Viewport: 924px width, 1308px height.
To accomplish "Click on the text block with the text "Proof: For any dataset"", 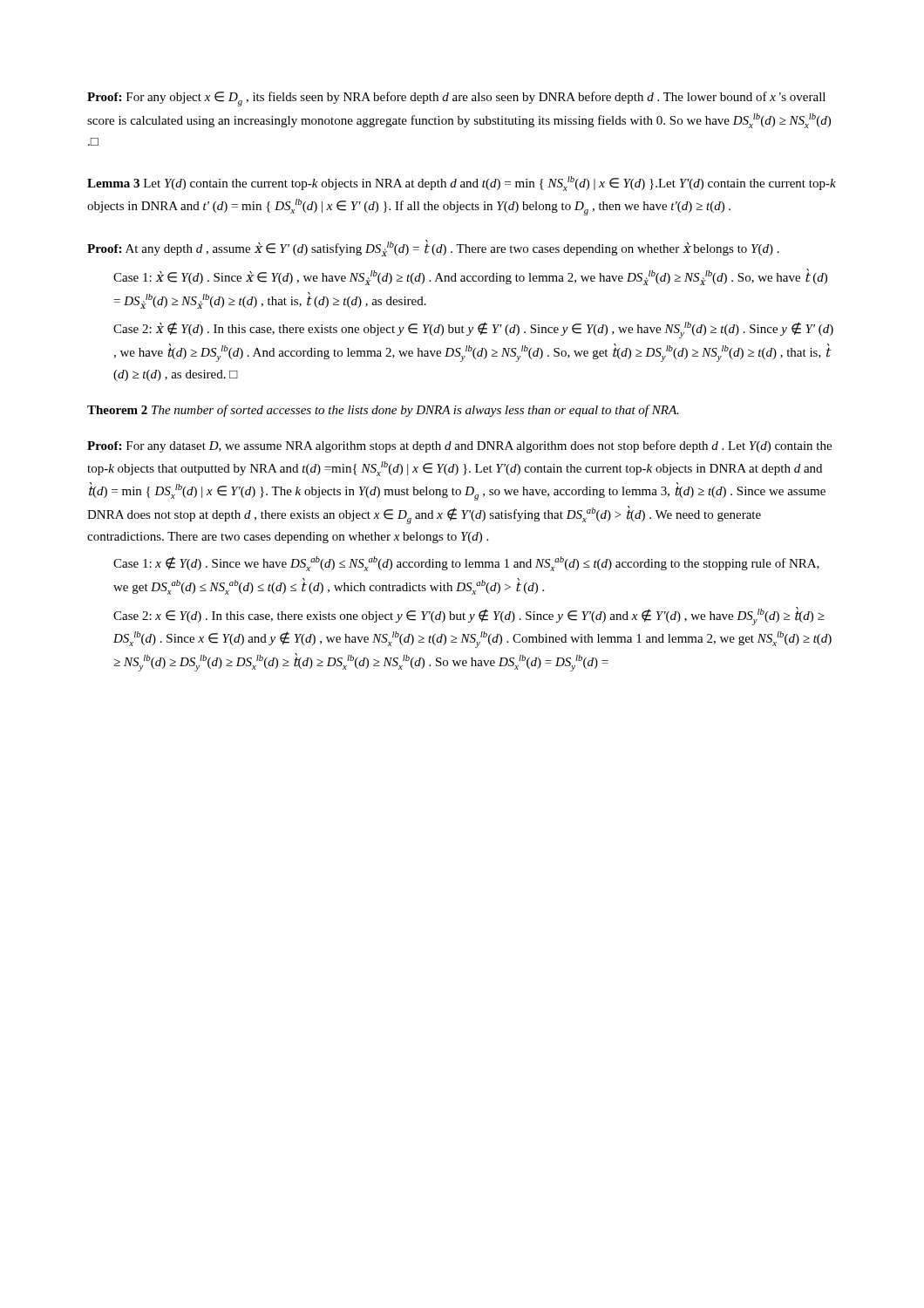I will click(460, 491).
